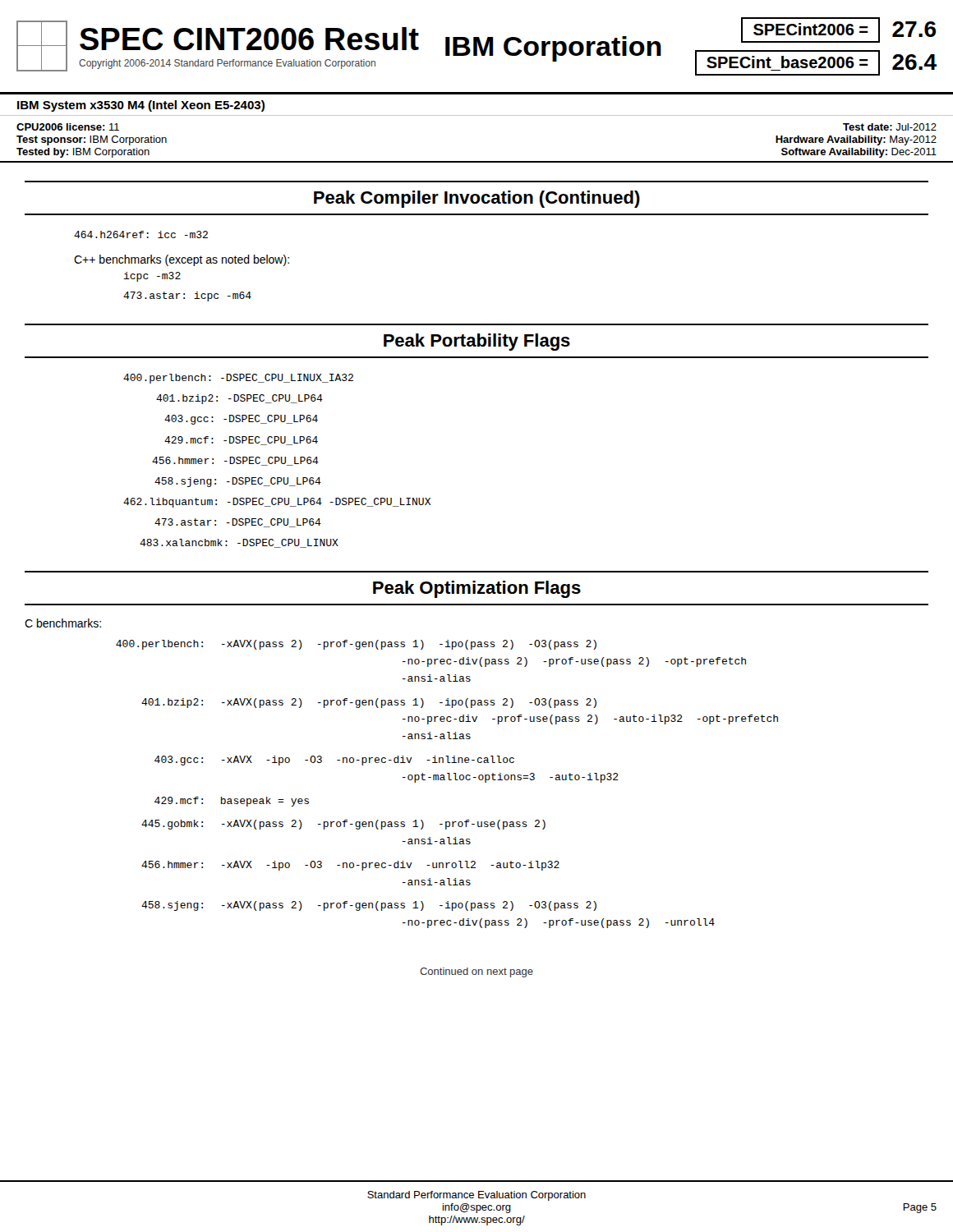Click on the list item that says "400.perlbench: -DSPEC_CPU_LINUX_IA32"

239,378
